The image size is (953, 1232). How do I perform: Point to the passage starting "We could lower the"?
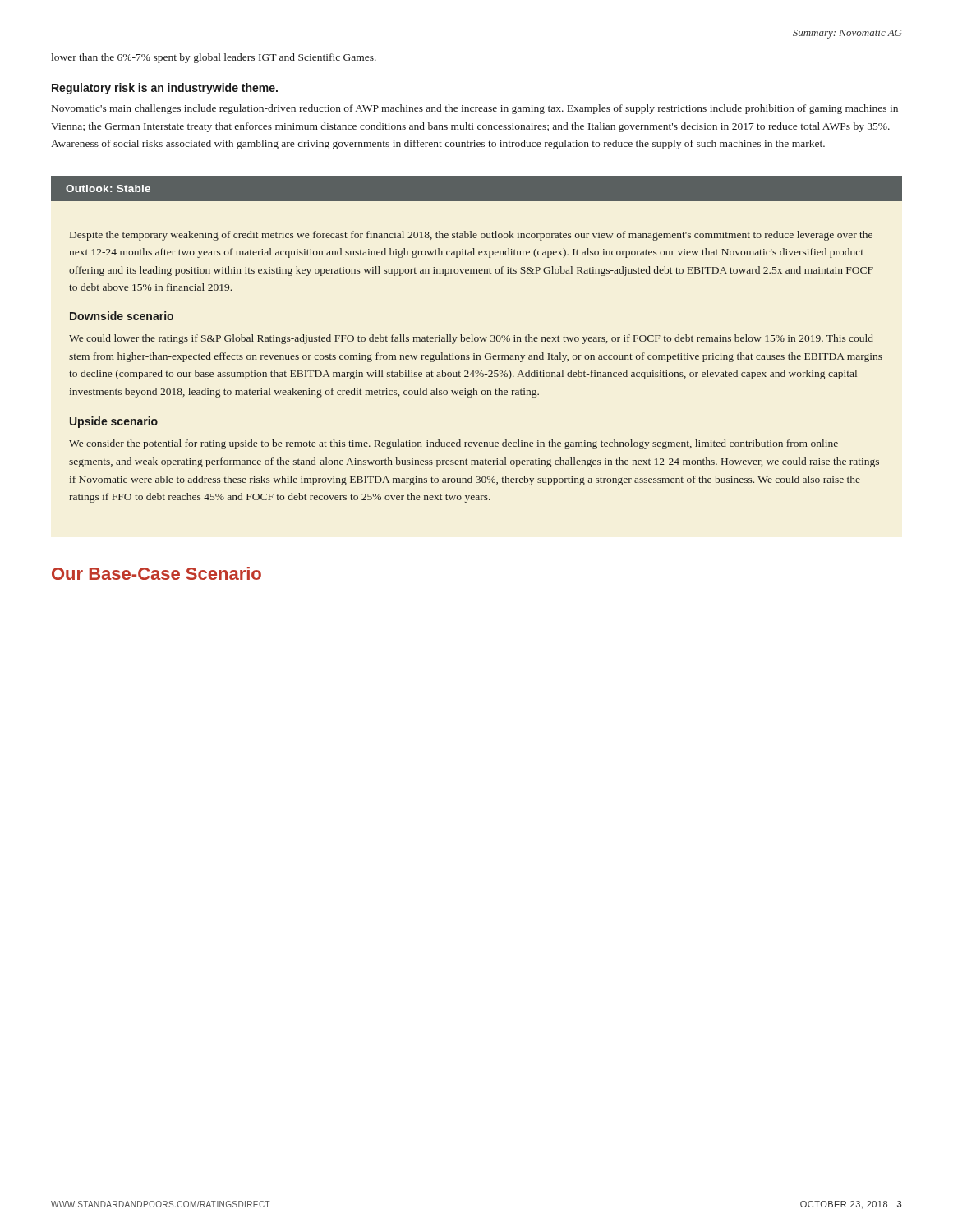(476, 365)
